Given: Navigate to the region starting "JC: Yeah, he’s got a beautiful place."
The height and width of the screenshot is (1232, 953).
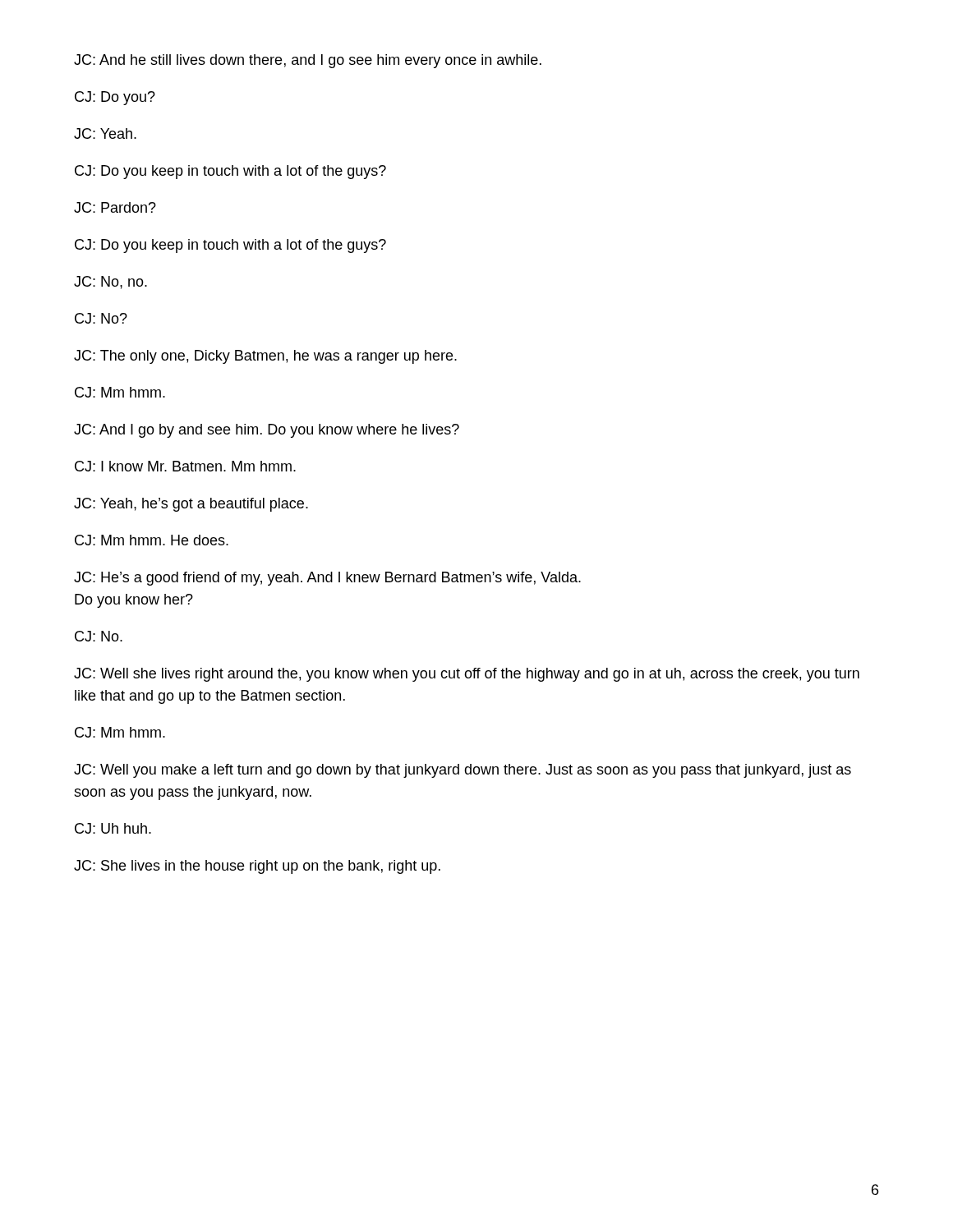Looking at the screenshot, I should [x=191, y=503].
